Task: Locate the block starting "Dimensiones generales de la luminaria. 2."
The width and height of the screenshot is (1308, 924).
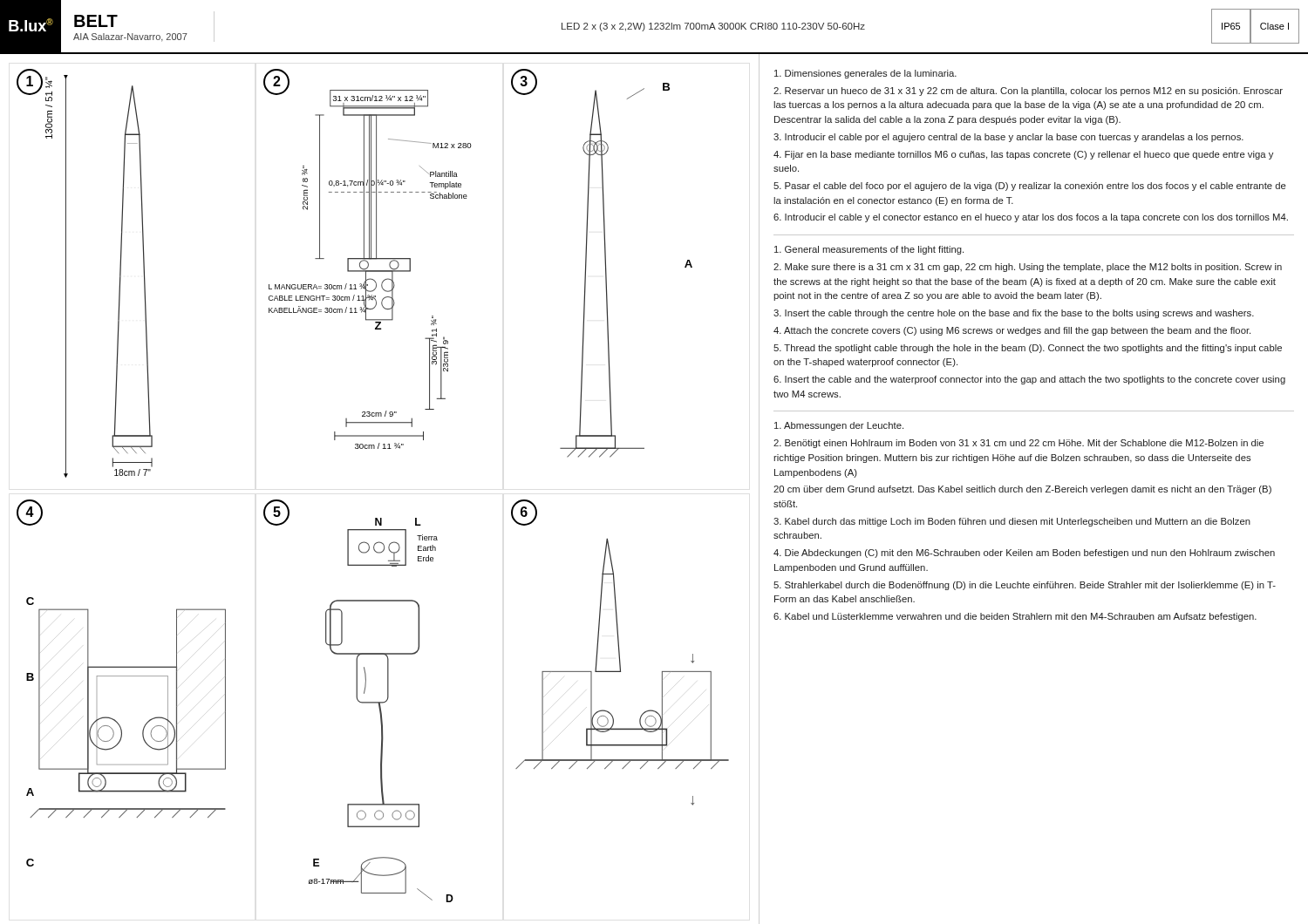Action: pos(1034,146)
